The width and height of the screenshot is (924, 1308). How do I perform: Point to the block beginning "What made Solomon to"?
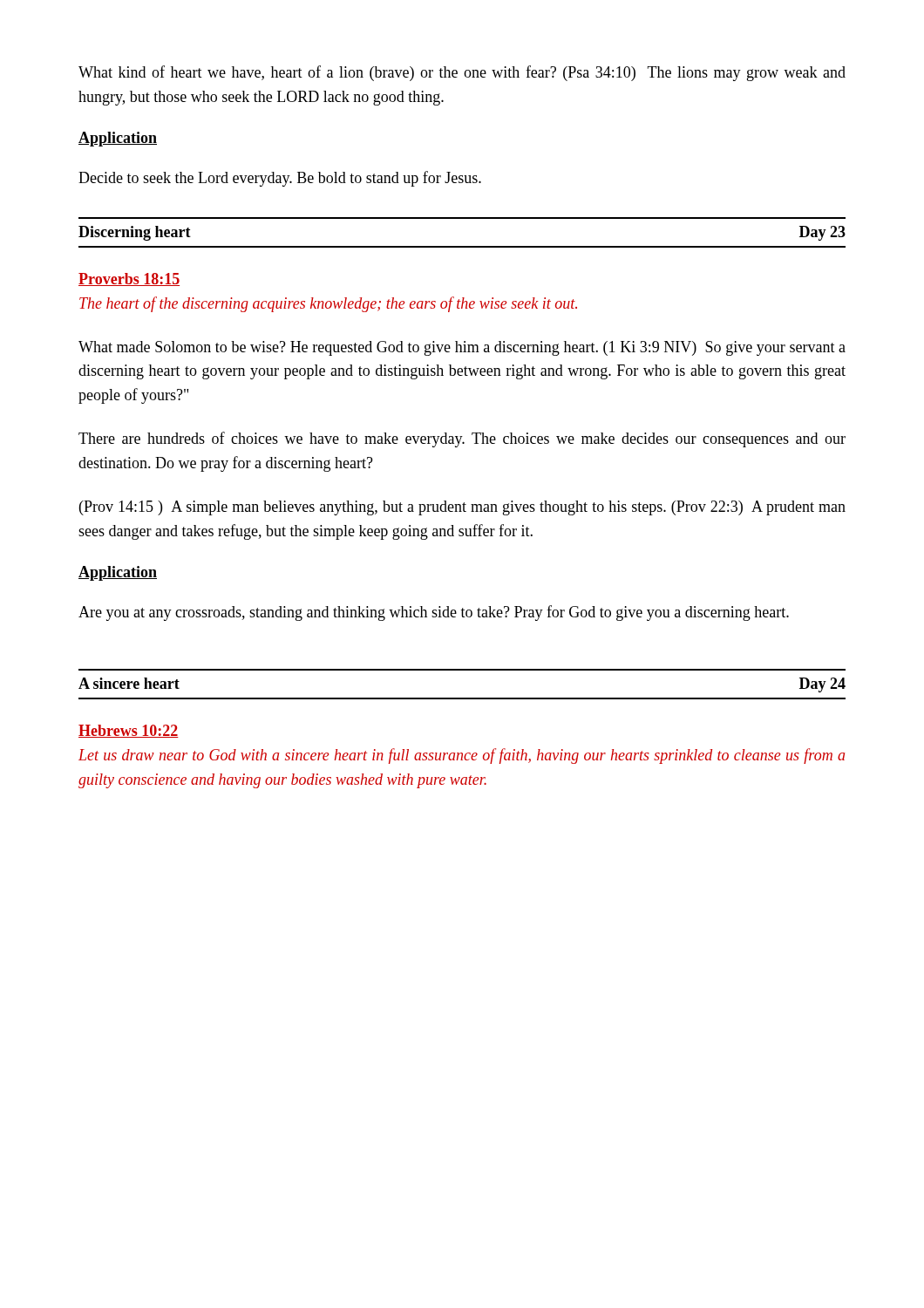click(462, 371)
